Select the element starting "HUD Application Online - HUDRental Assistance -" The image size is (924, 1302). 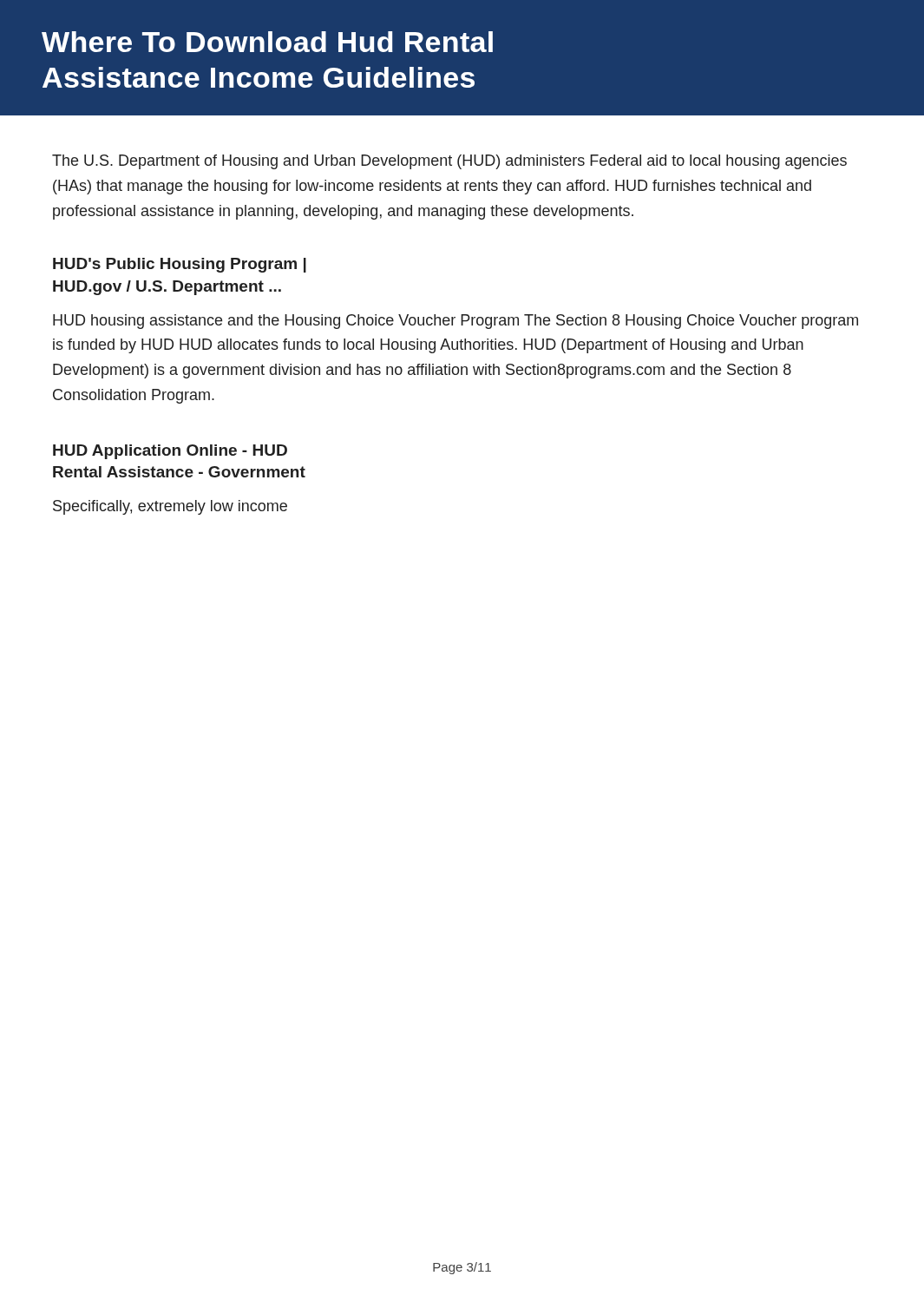click(179, 461)
